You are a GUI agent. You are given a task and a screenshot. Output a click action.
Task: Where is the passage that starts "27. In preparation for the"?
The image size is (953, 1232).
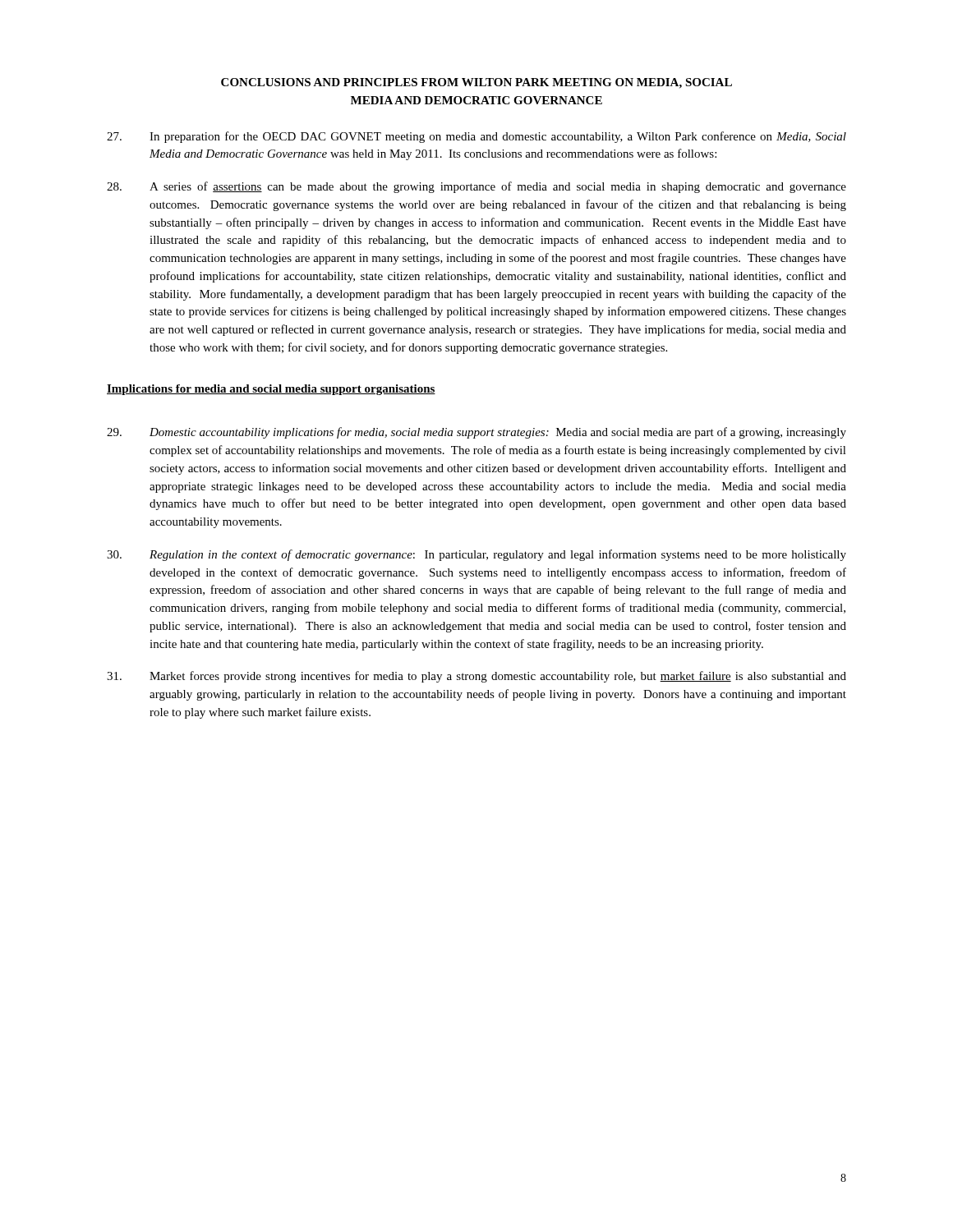click(476, 146)
